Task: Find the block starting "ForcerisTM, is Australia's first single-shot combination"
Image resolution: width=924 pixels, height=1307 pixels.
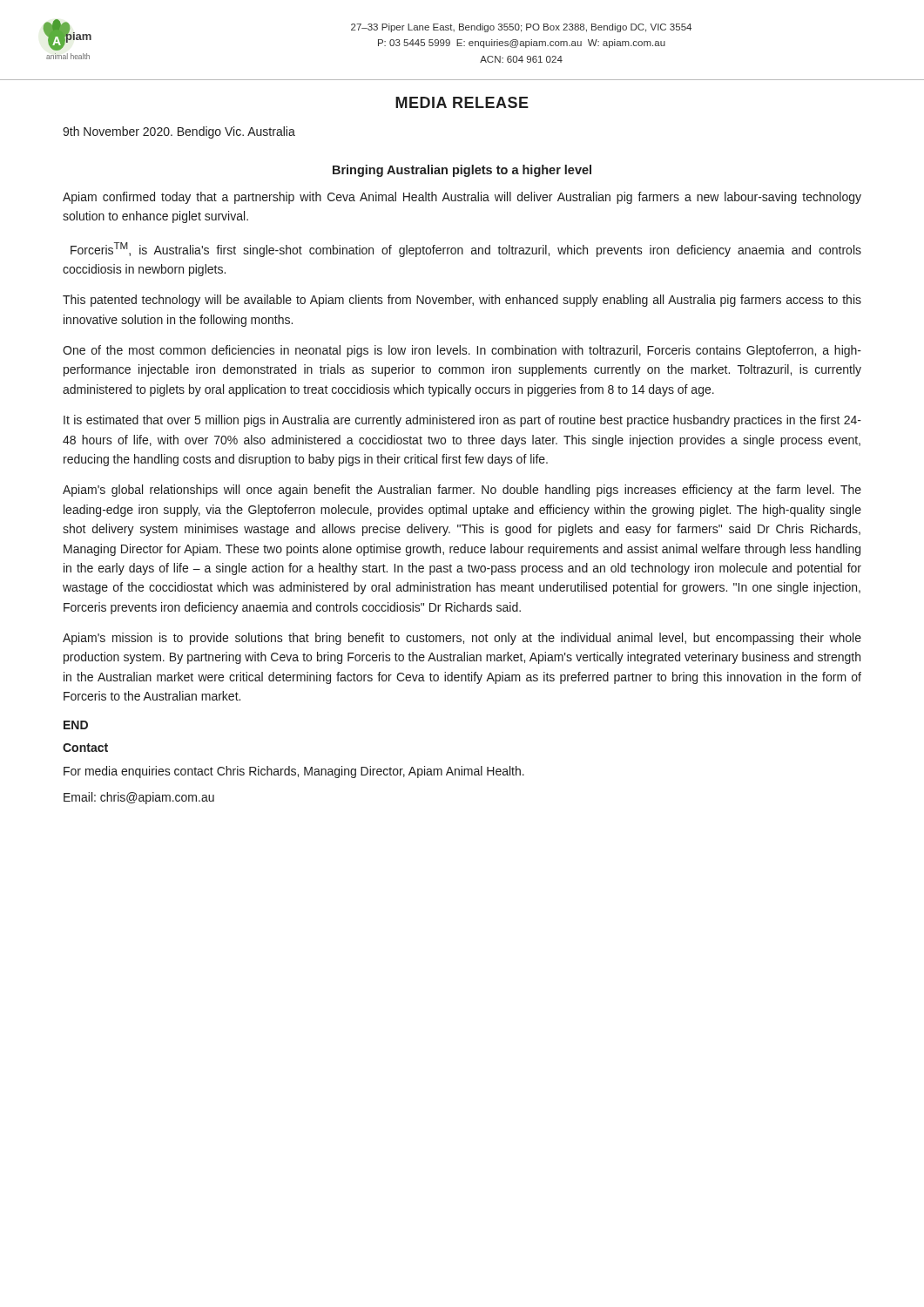Action: (x=462, y=258)
